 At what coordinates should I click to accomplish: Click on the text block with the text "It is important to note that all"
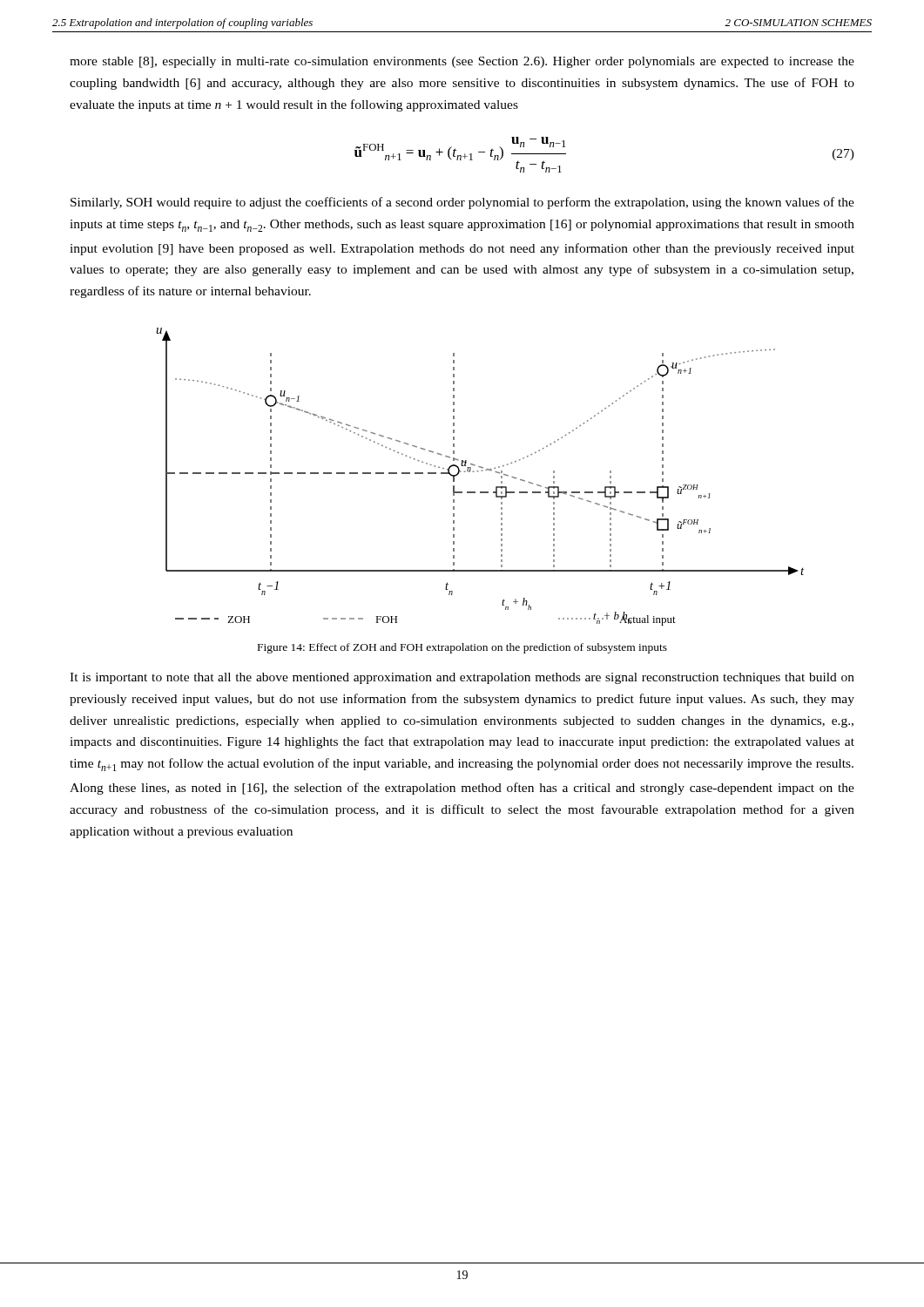pos(462,754)
